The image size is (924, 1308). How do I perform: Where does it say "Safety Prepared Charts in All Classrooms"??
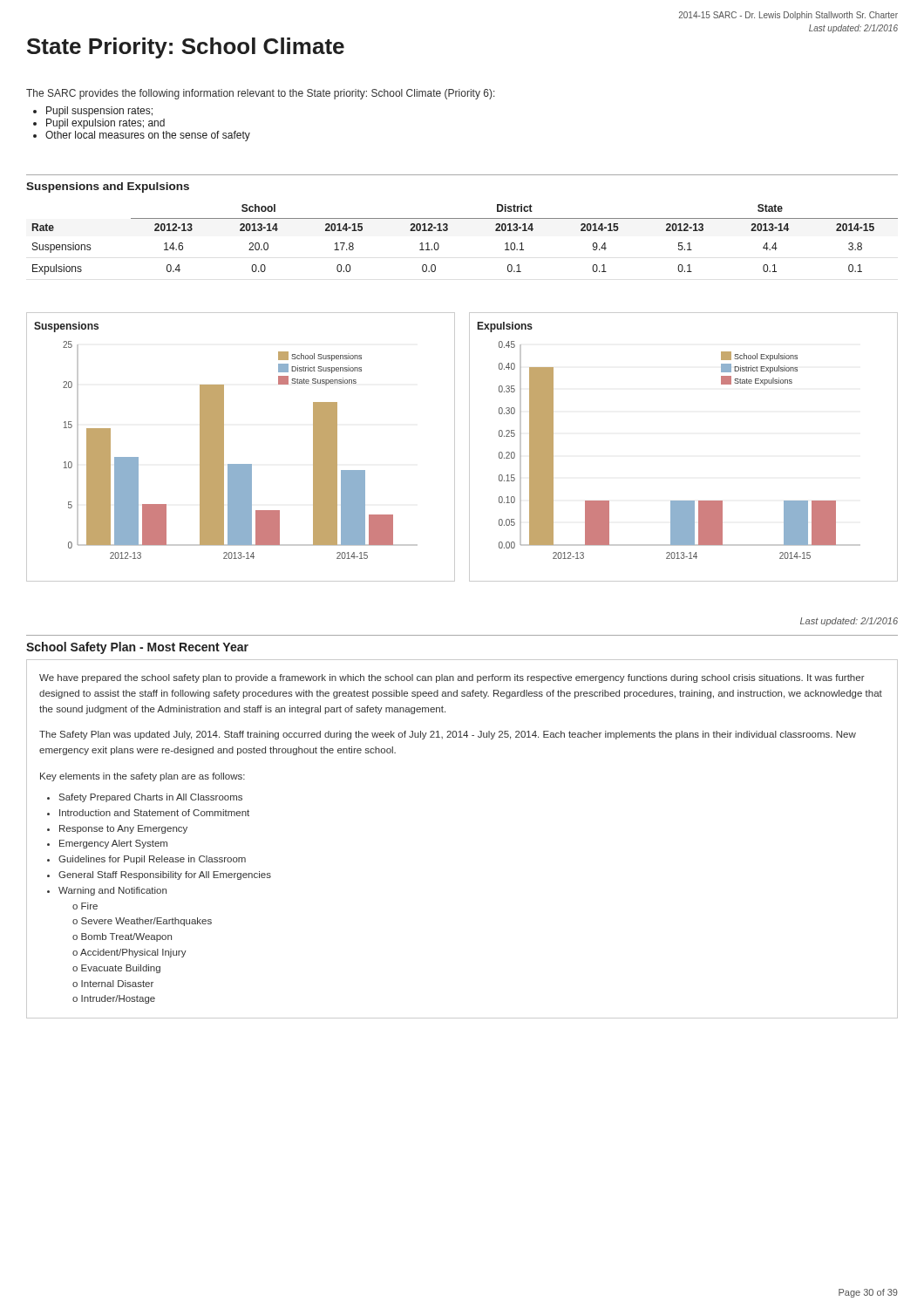click(x=151, y=797)
